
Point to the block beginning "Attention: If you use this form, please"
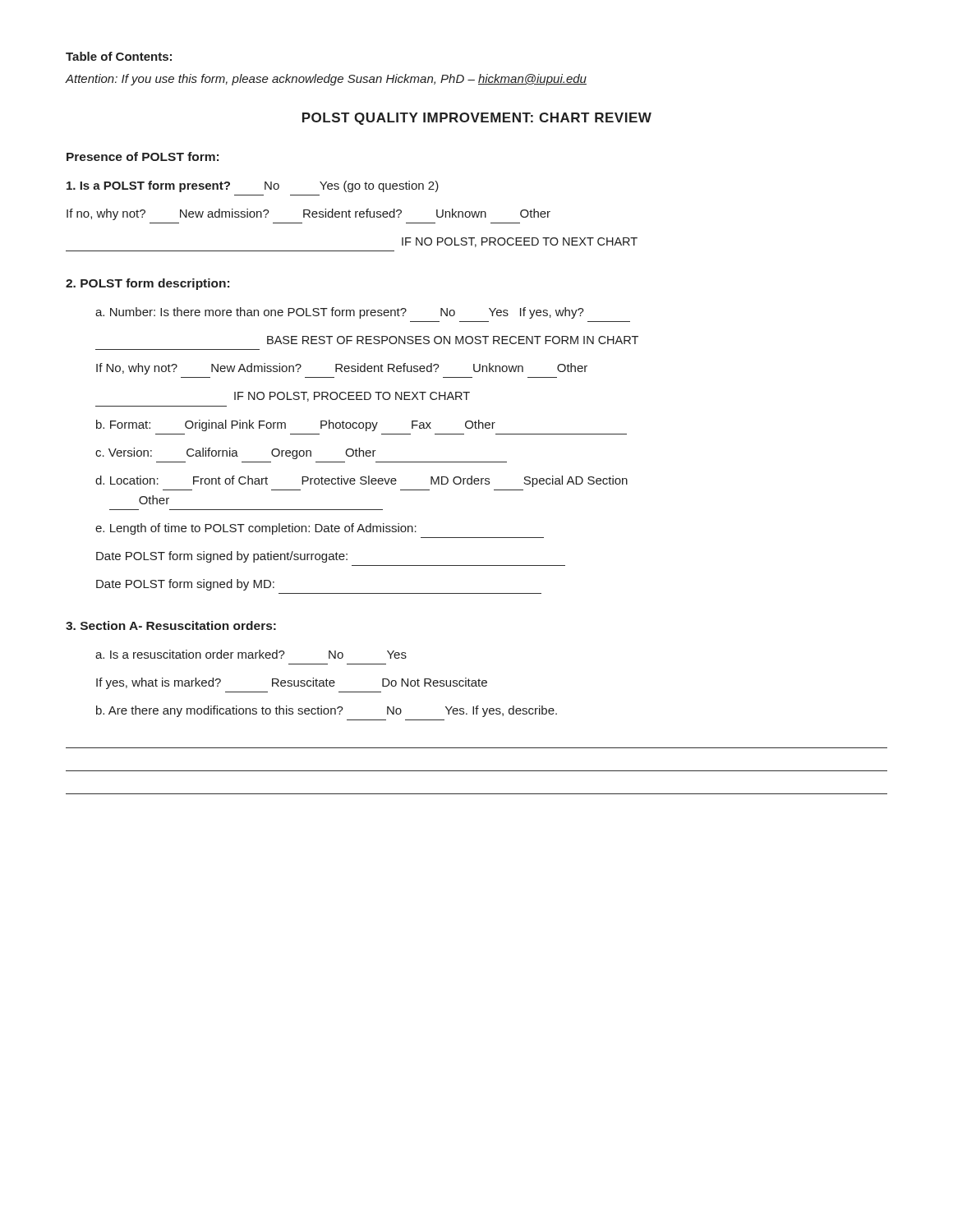pyautogui.click(x=326, y=78)
